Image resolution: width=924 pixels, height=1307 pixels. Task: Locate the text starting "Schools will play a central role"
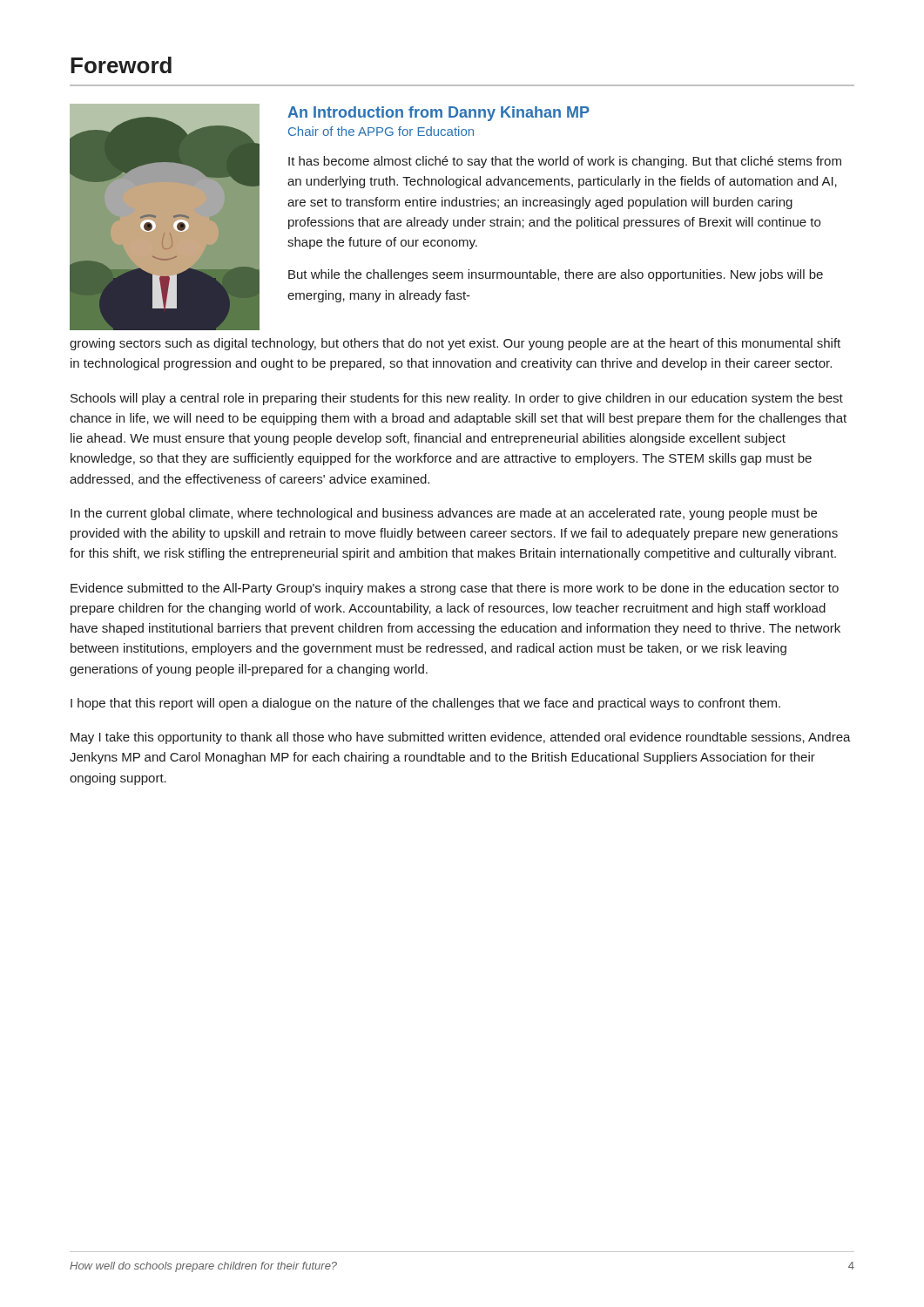462,438
